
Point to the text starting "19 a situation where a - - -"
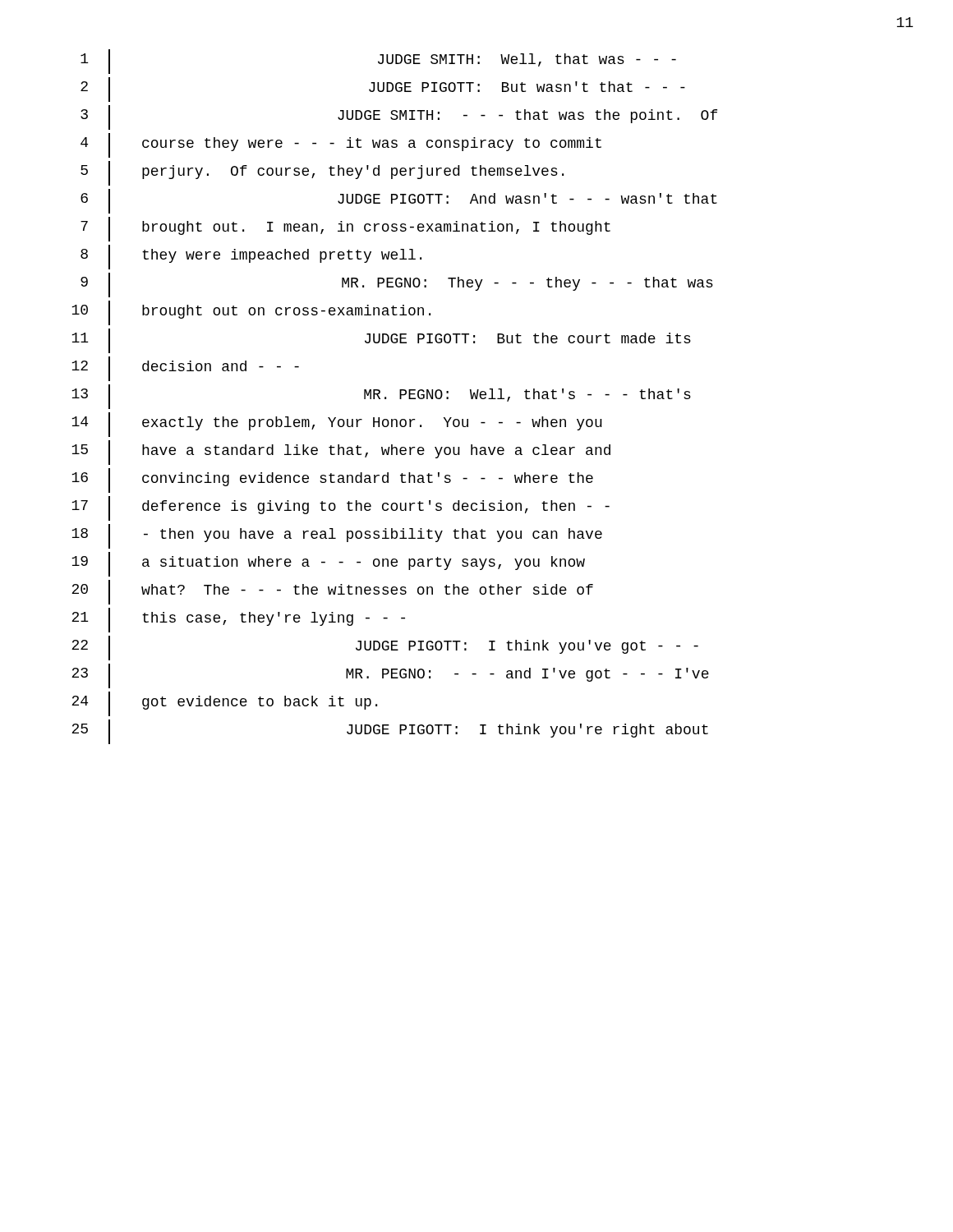pos(476,564)
